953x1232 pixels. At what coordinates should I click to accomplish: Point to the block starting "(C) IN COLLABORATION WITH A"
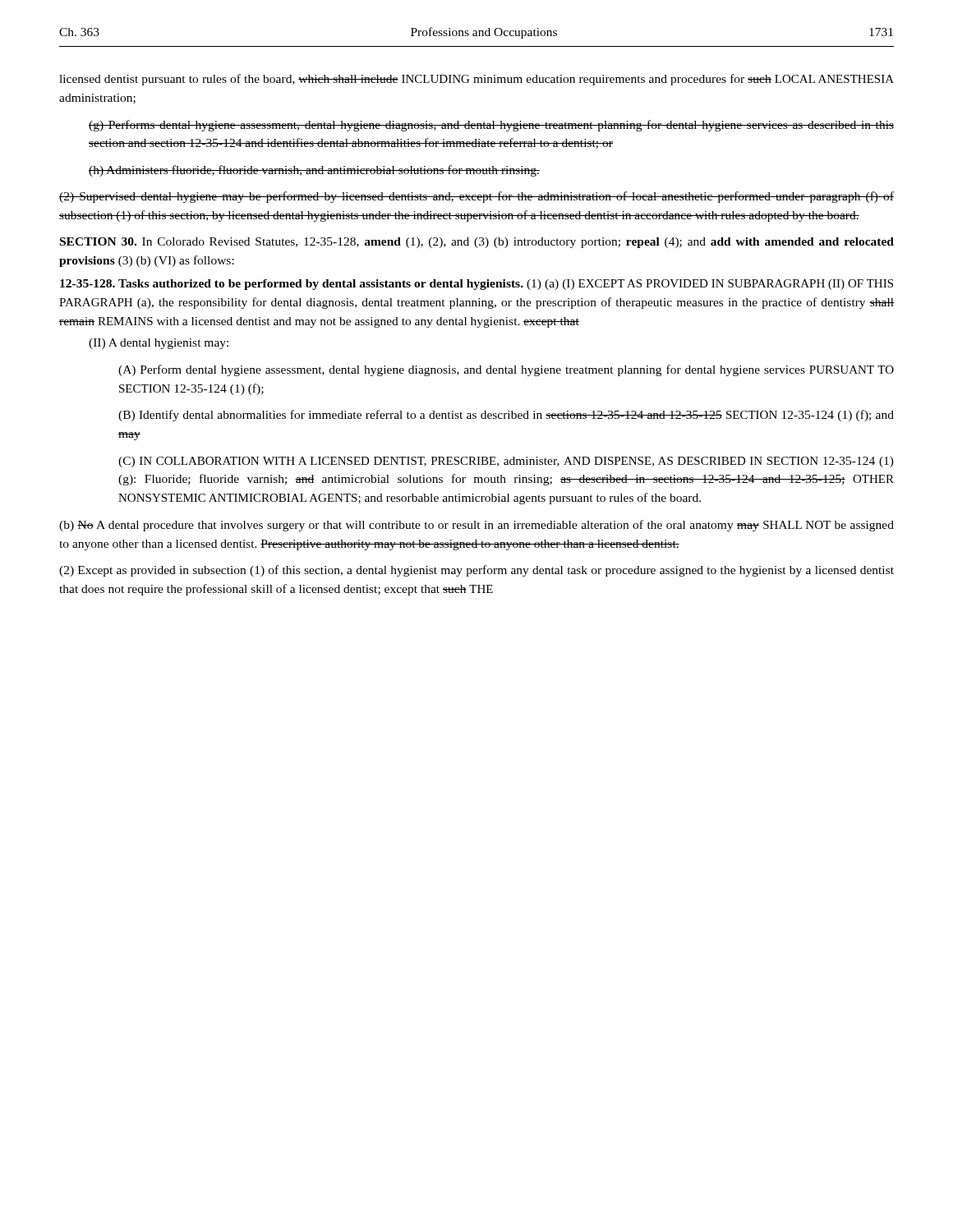[506, 479]
